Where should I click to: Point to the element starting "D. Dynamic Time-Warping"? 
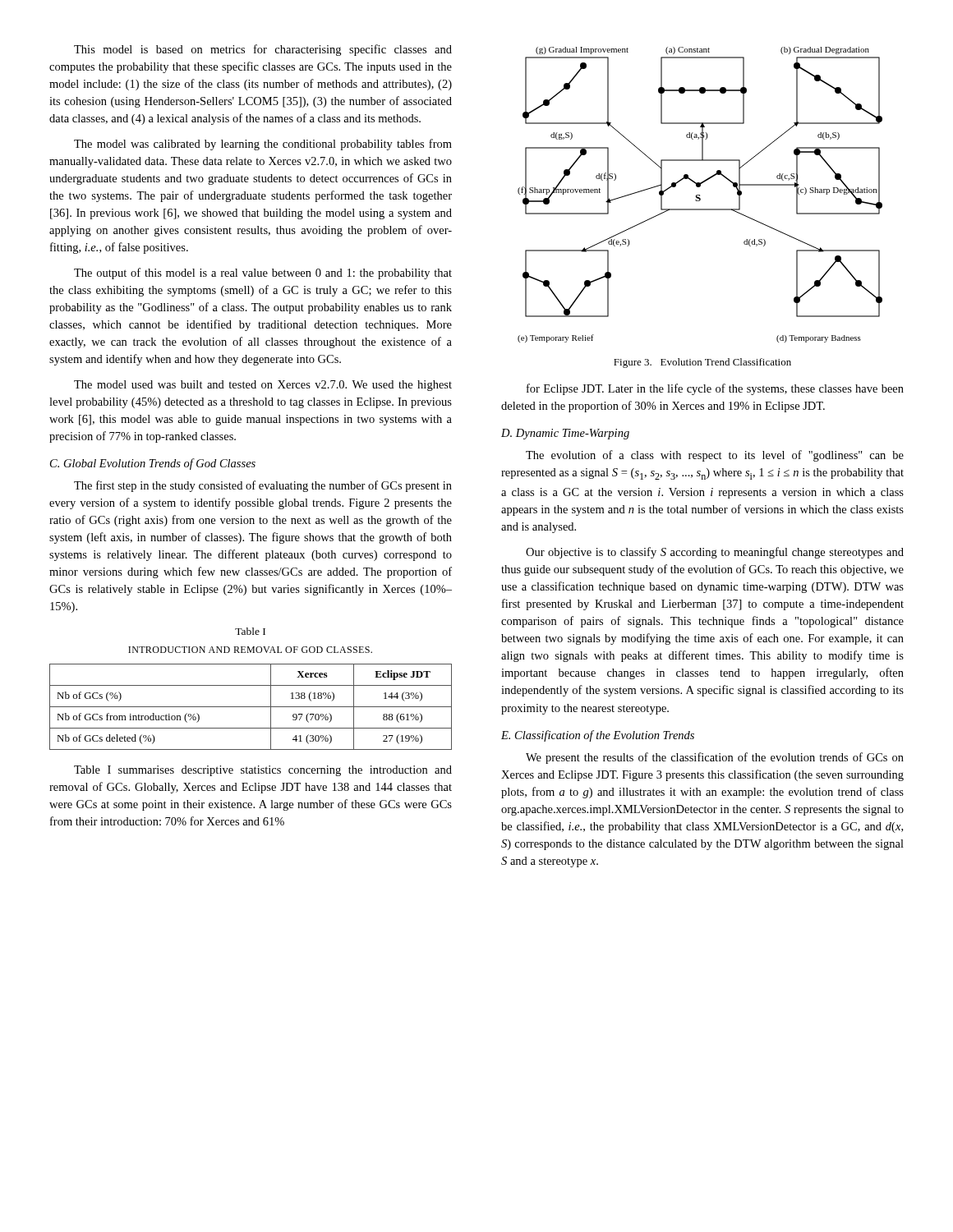coord(565,433)
